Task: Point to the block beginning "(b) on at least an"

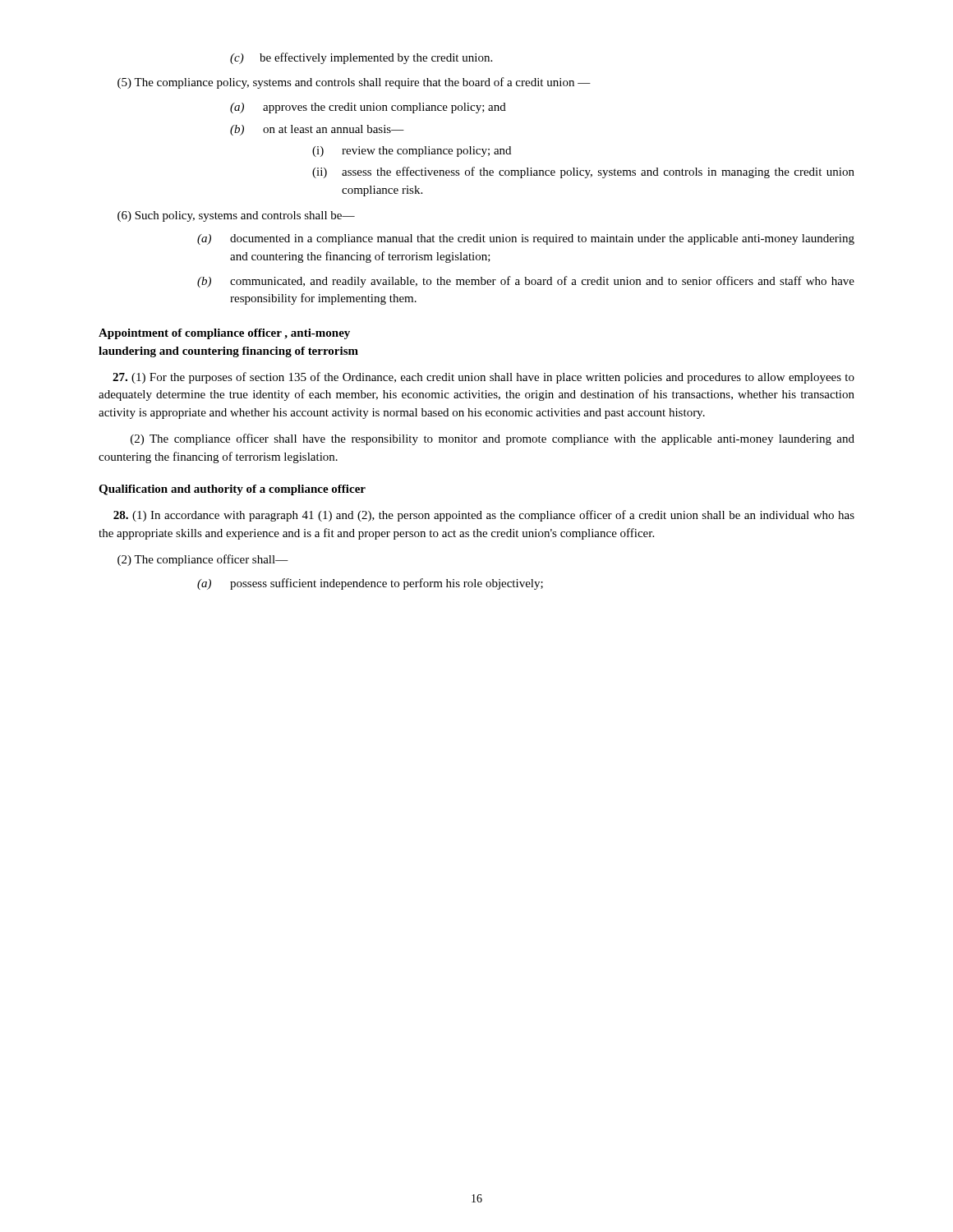Action: [317, 130]
